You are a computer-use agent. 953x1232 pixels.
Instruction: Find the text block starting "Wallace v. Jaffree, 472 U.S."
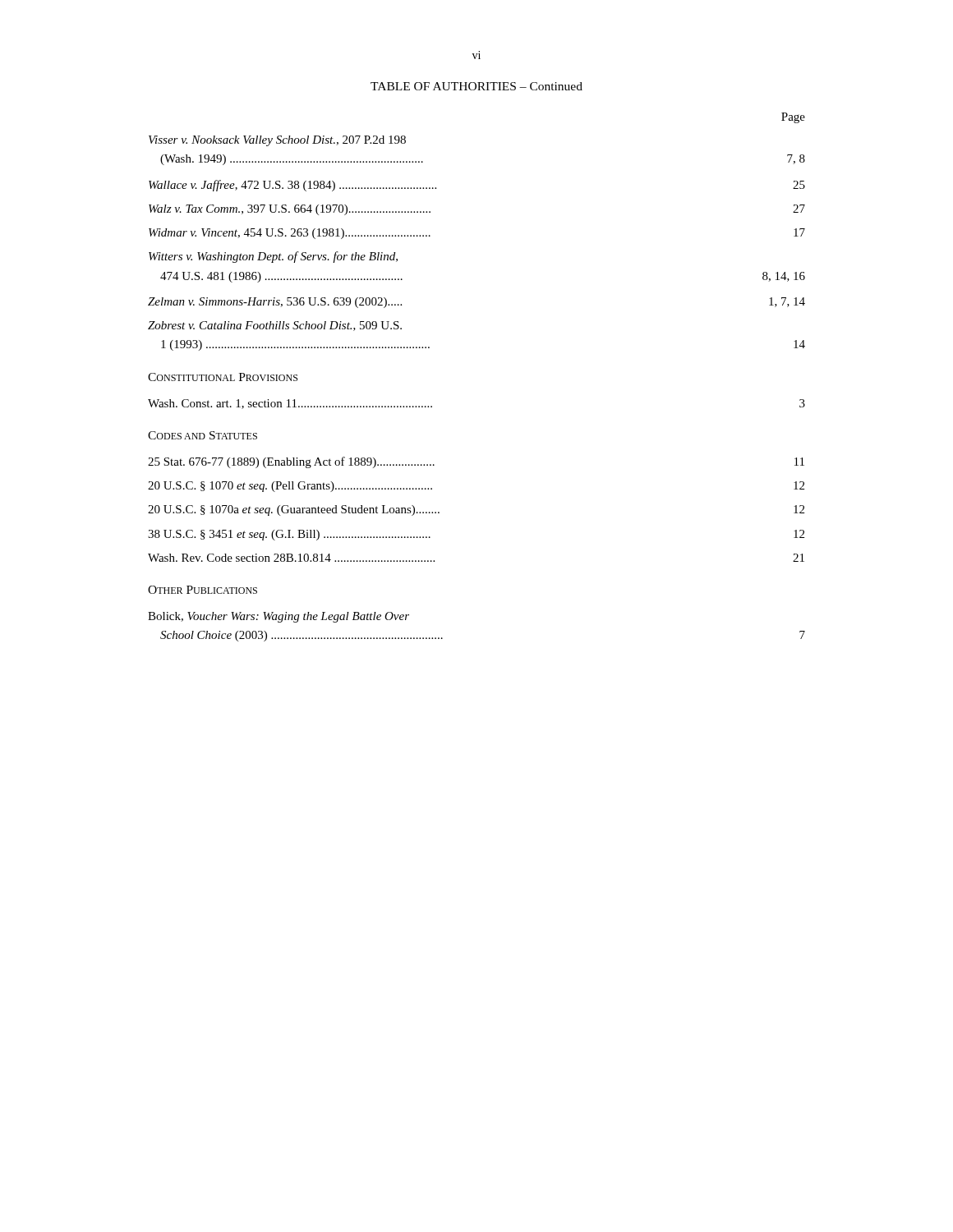(x=247, y=187)
